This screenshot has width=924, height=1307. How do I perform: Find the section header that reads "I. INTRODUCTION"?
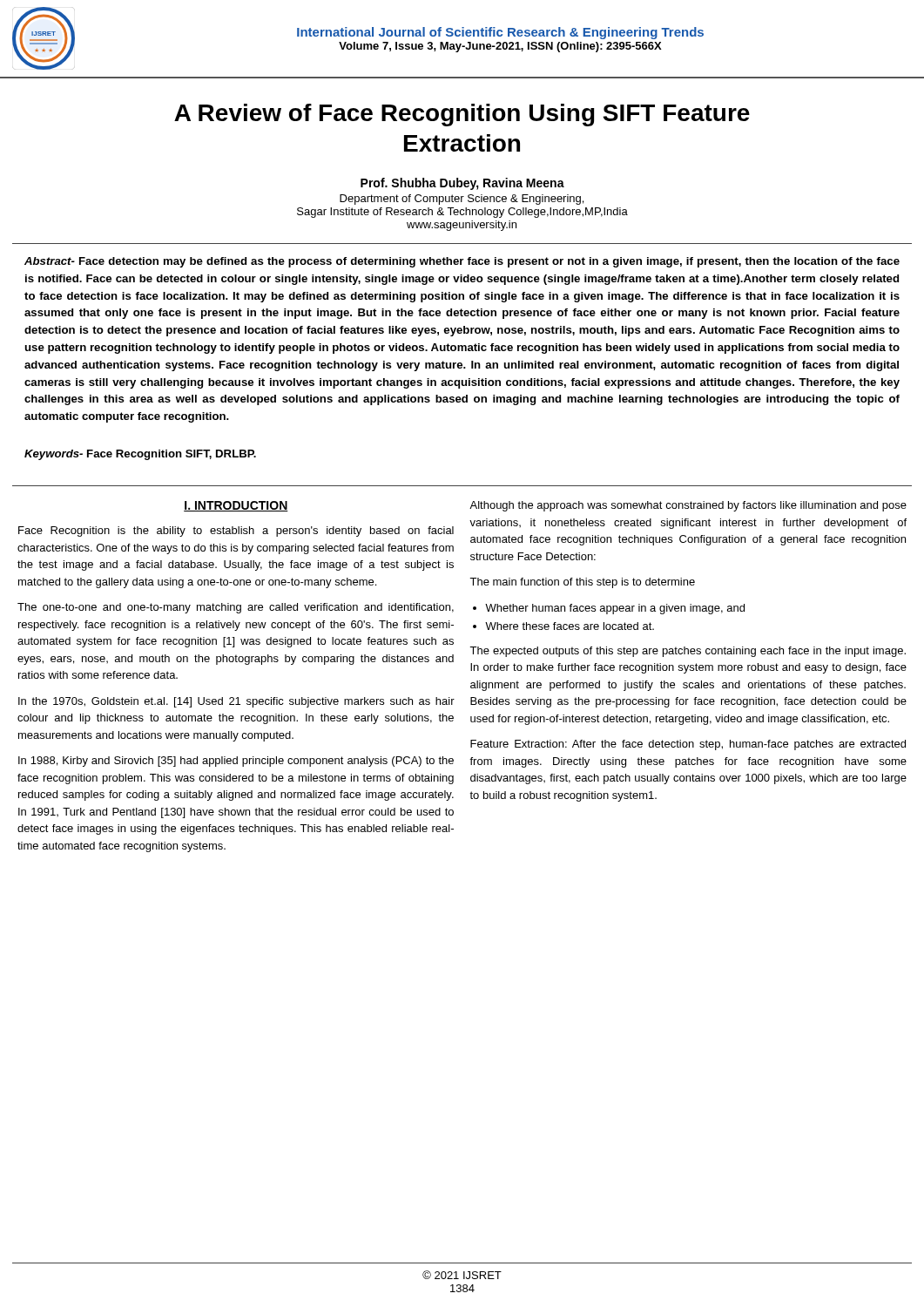click(x=236, y=506)
